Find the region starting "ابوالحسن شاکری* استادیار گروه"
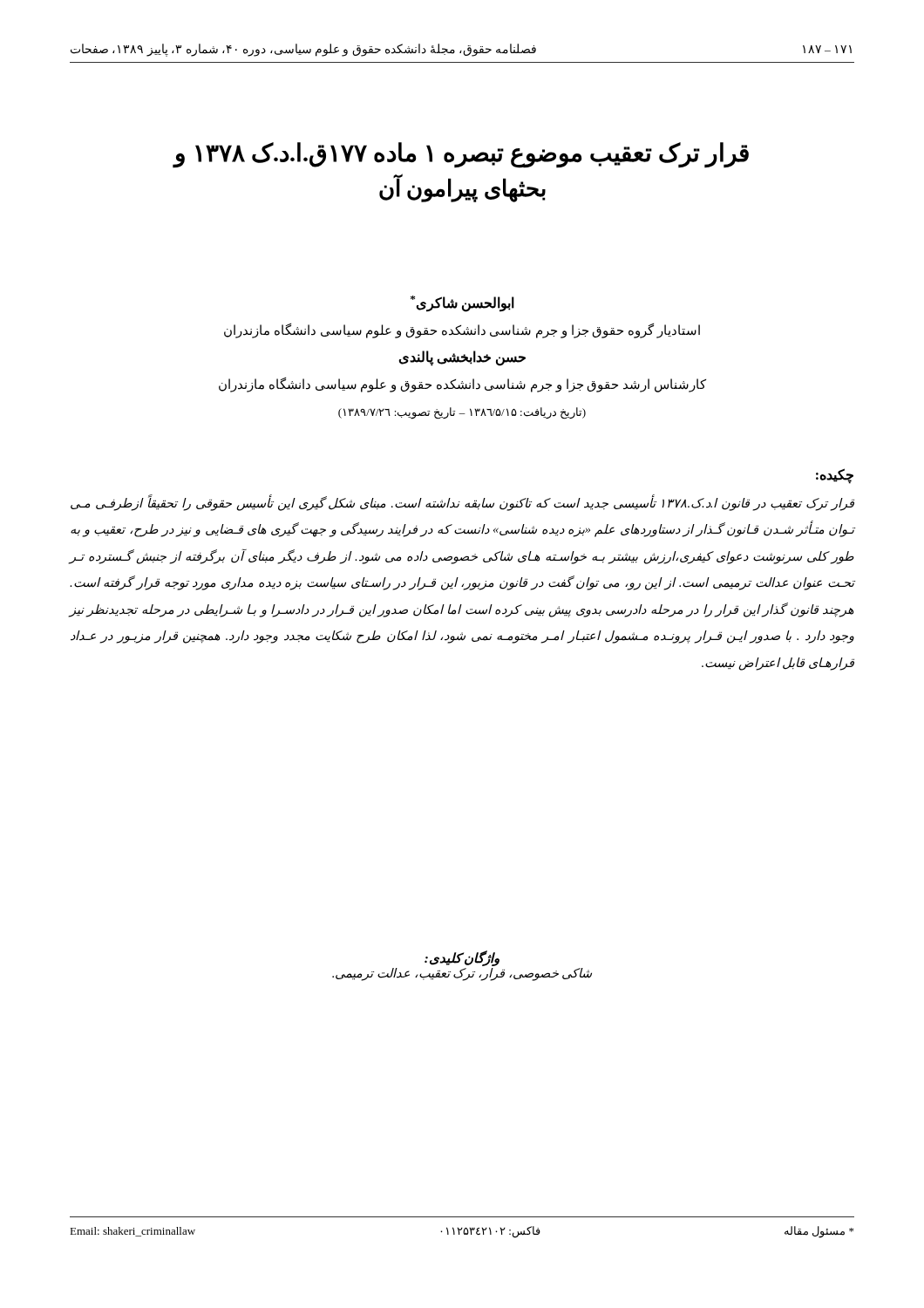The image size is (924, 1308). pos(462,356)
